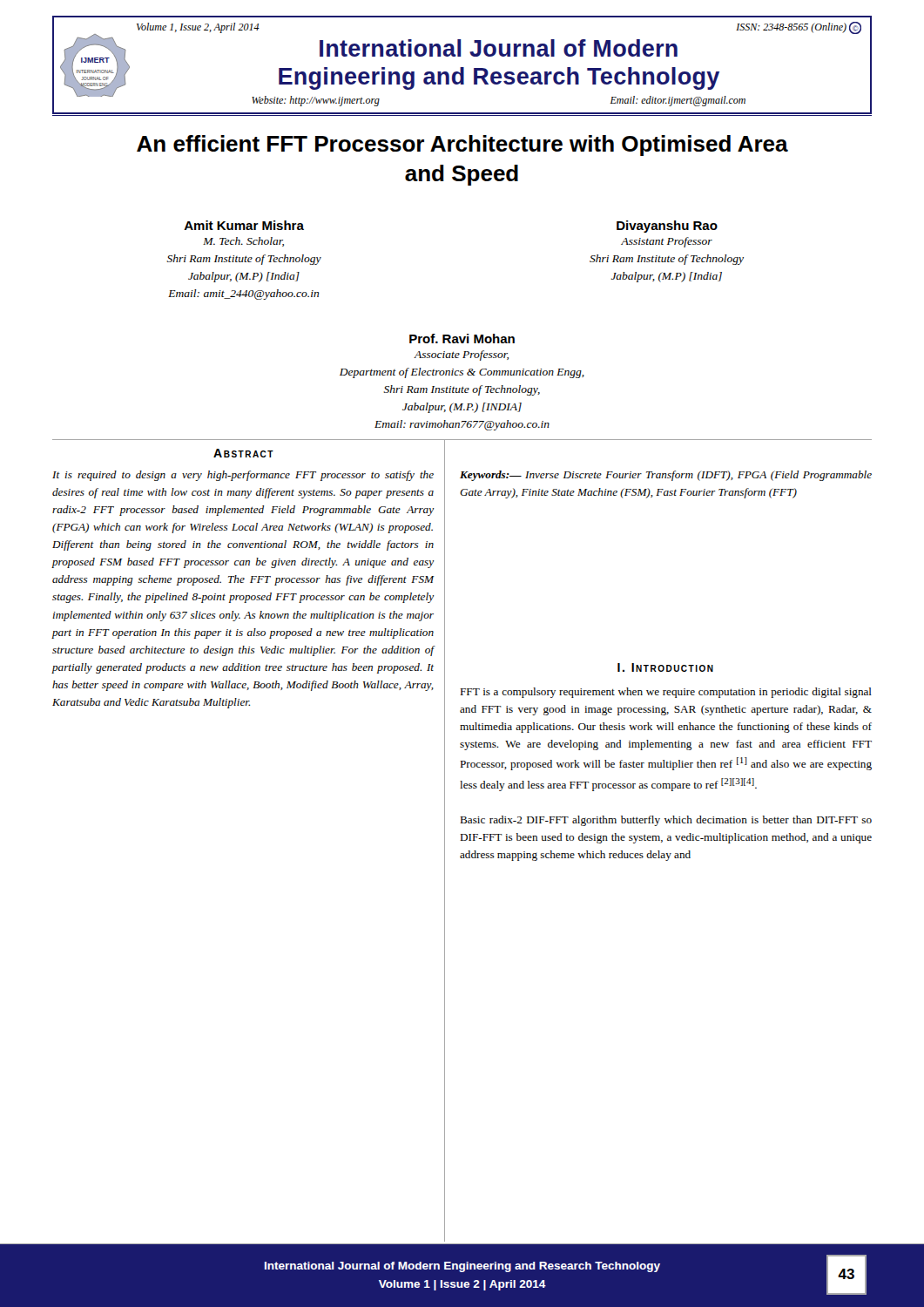The height and width of the screenshot is (1307, 924).
Task: Click where it says "I. Introduction"
Action: click(x=666, y=667)
